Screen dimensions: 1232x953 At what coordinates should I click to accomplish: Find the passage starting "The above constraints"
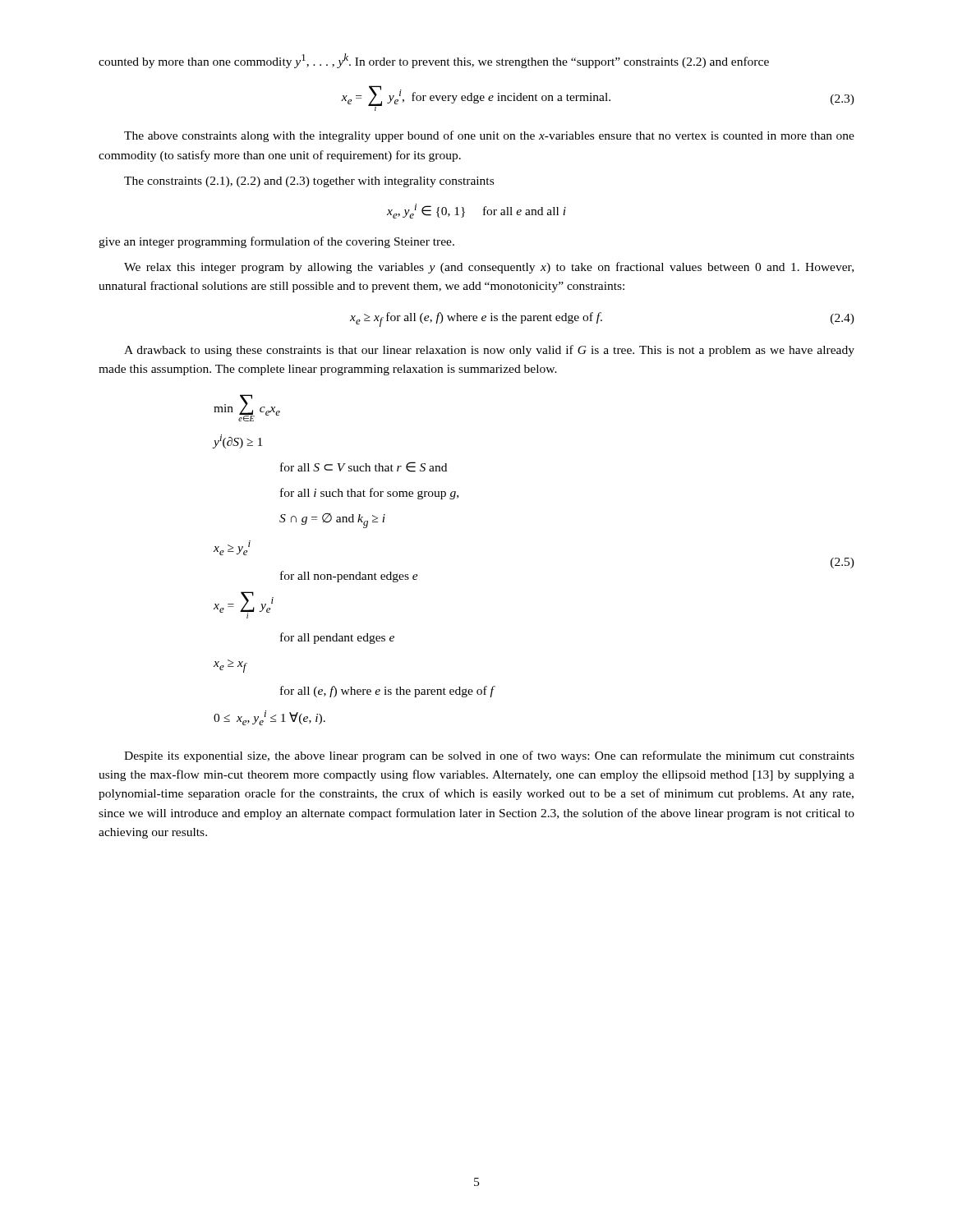click(489, 136)
